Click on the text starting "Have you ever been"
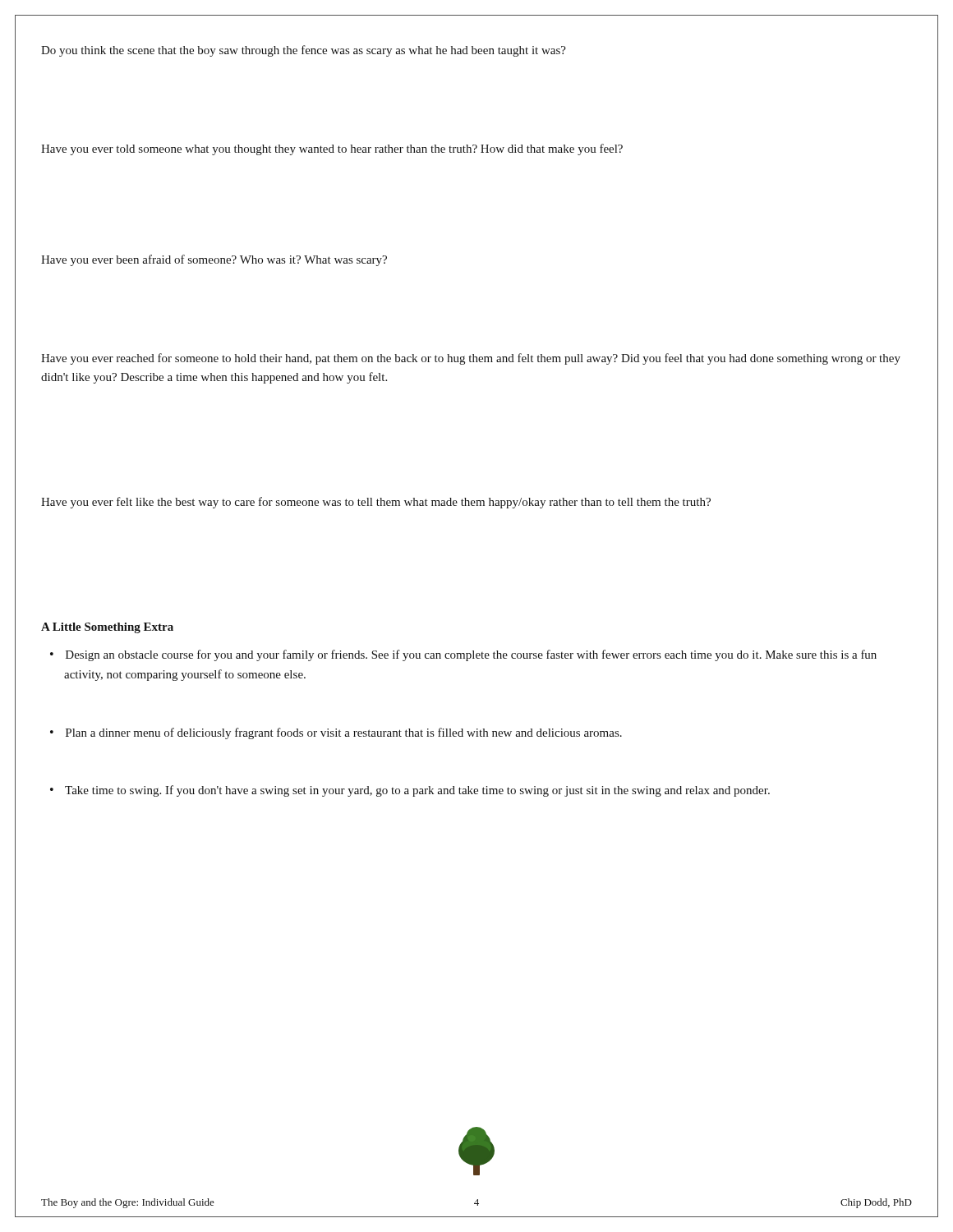 [x=214, y=260]
